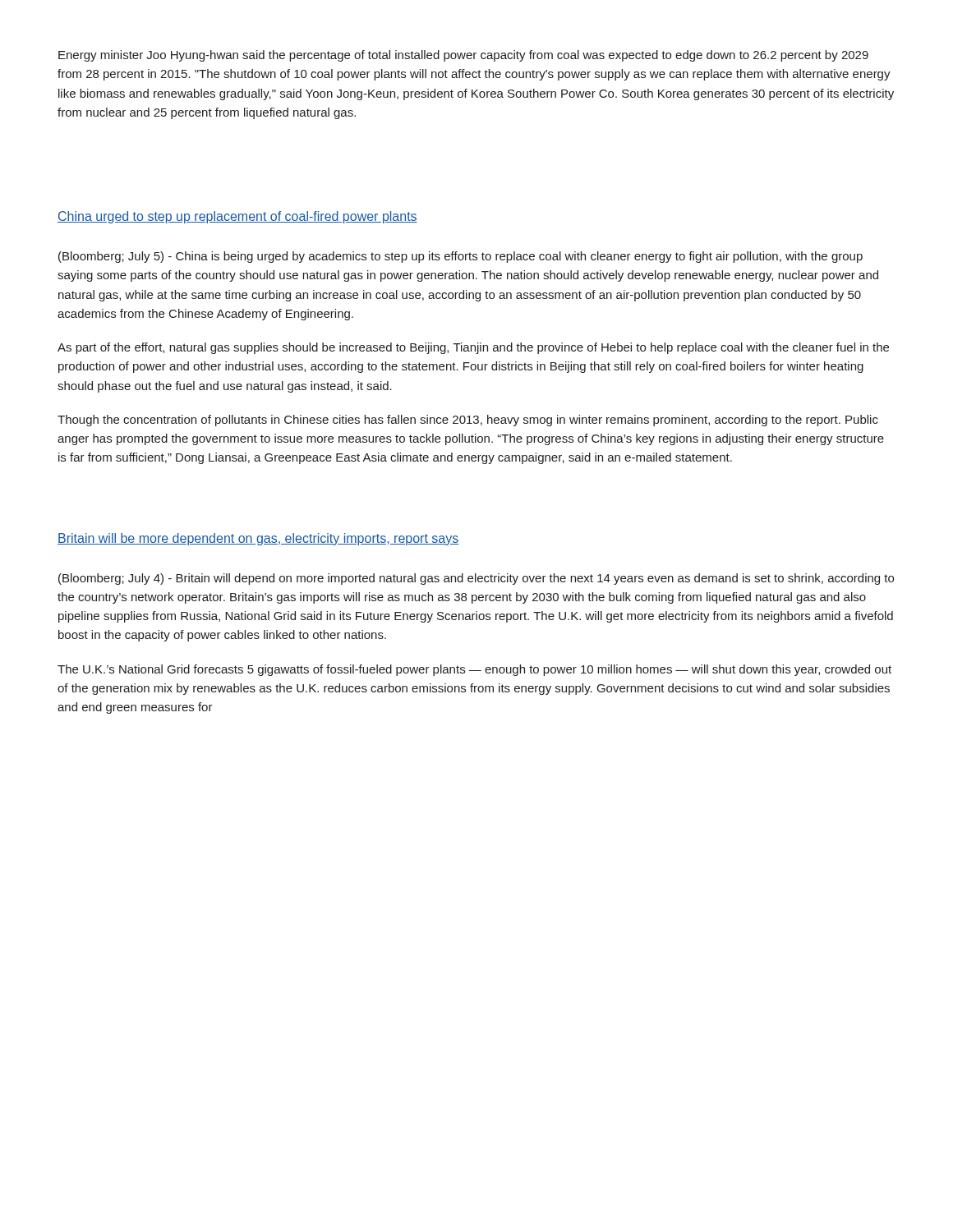Select the text block that reads "As part of the"
Image resolution: width=953 pixels, height=1232 pixels.
pos(474,366)
